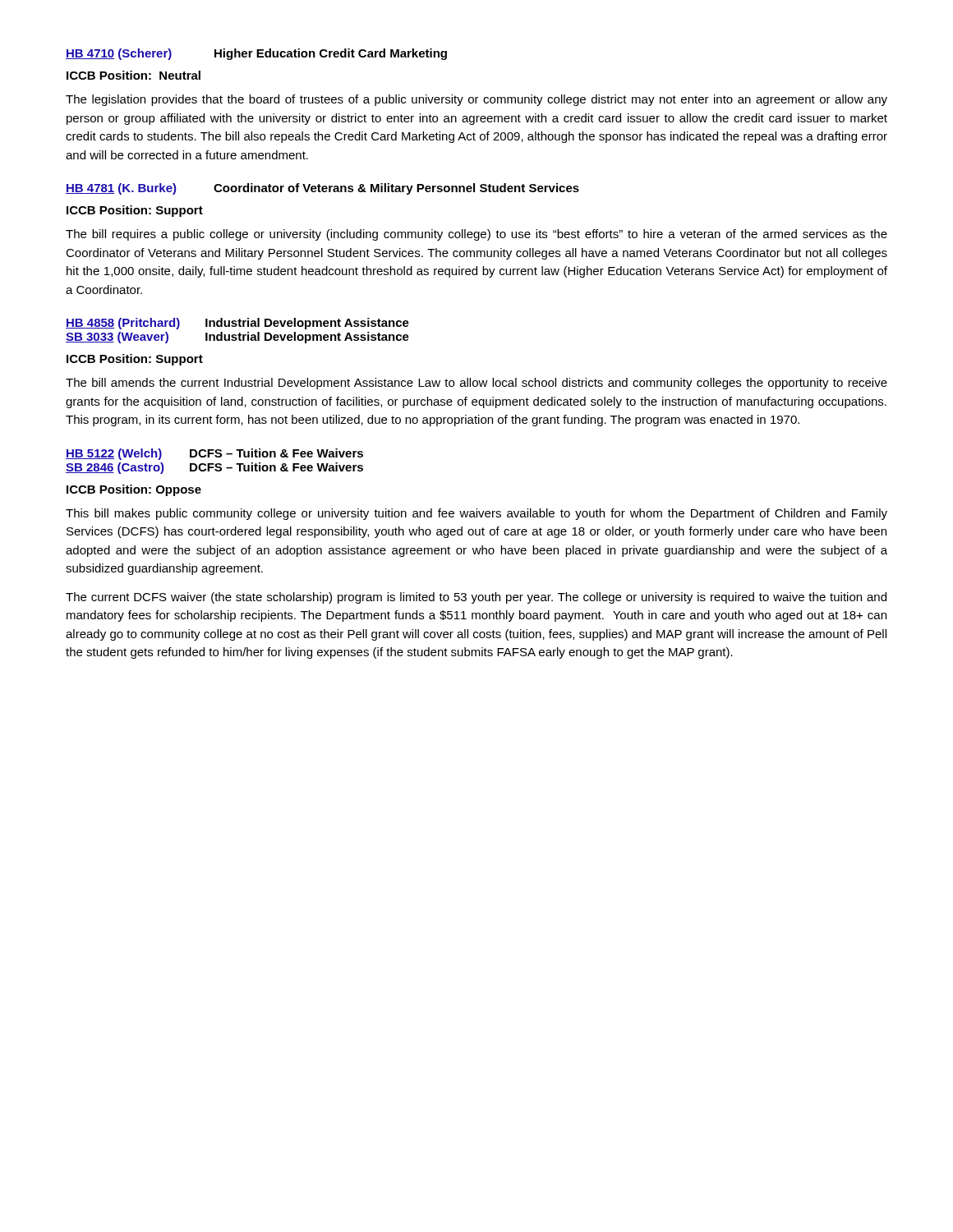The width and height of the screenshot is (953, 1232).
Task: Select the section header that reads "HB 4858 (Pritchard) Industrial Development Assistance SB 3033"
Action: (x=237, y=329)
